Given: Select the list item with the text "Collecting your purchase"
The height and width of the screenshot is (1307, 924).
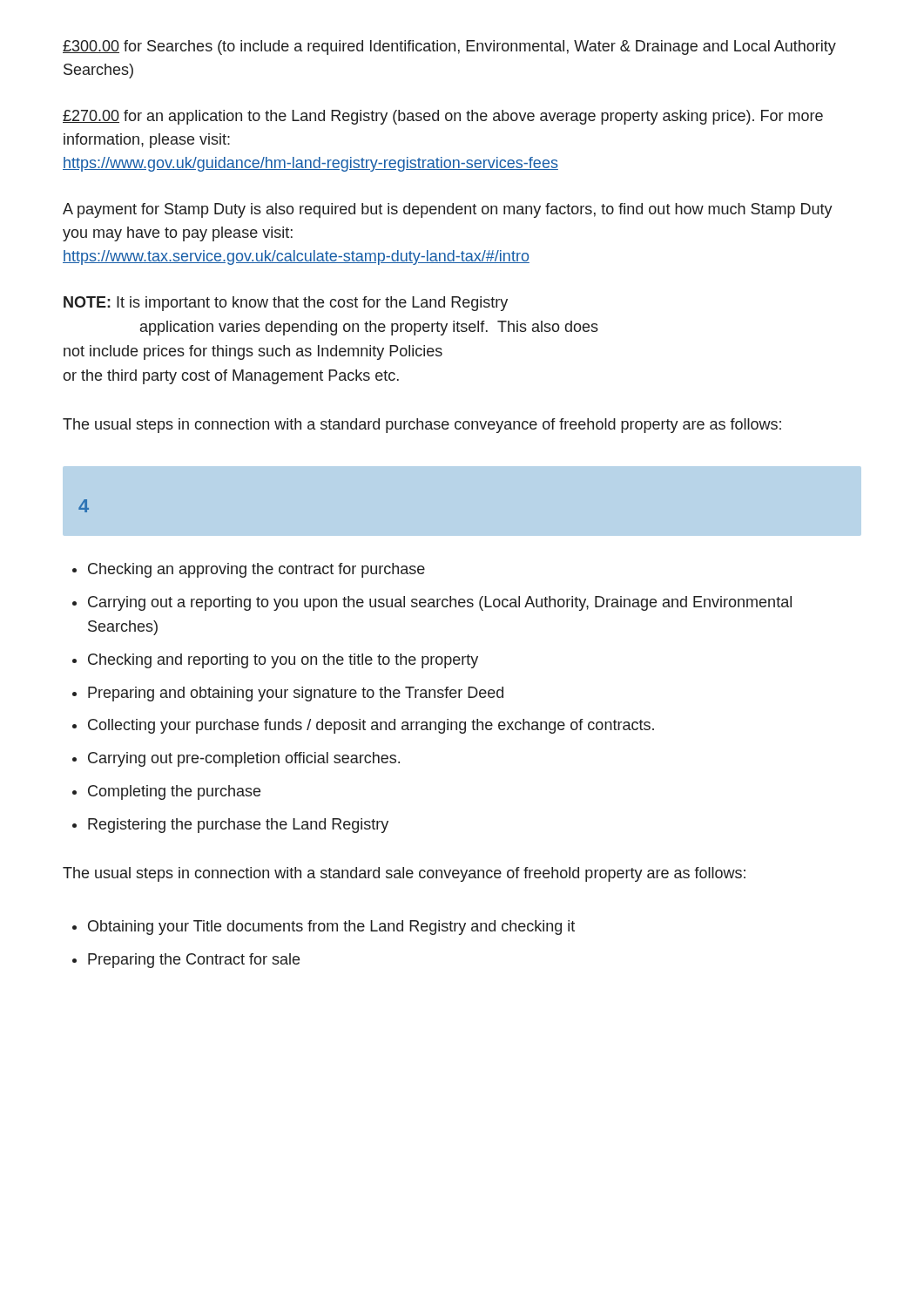Looking at the screenshot, I should tap(371, 725).
